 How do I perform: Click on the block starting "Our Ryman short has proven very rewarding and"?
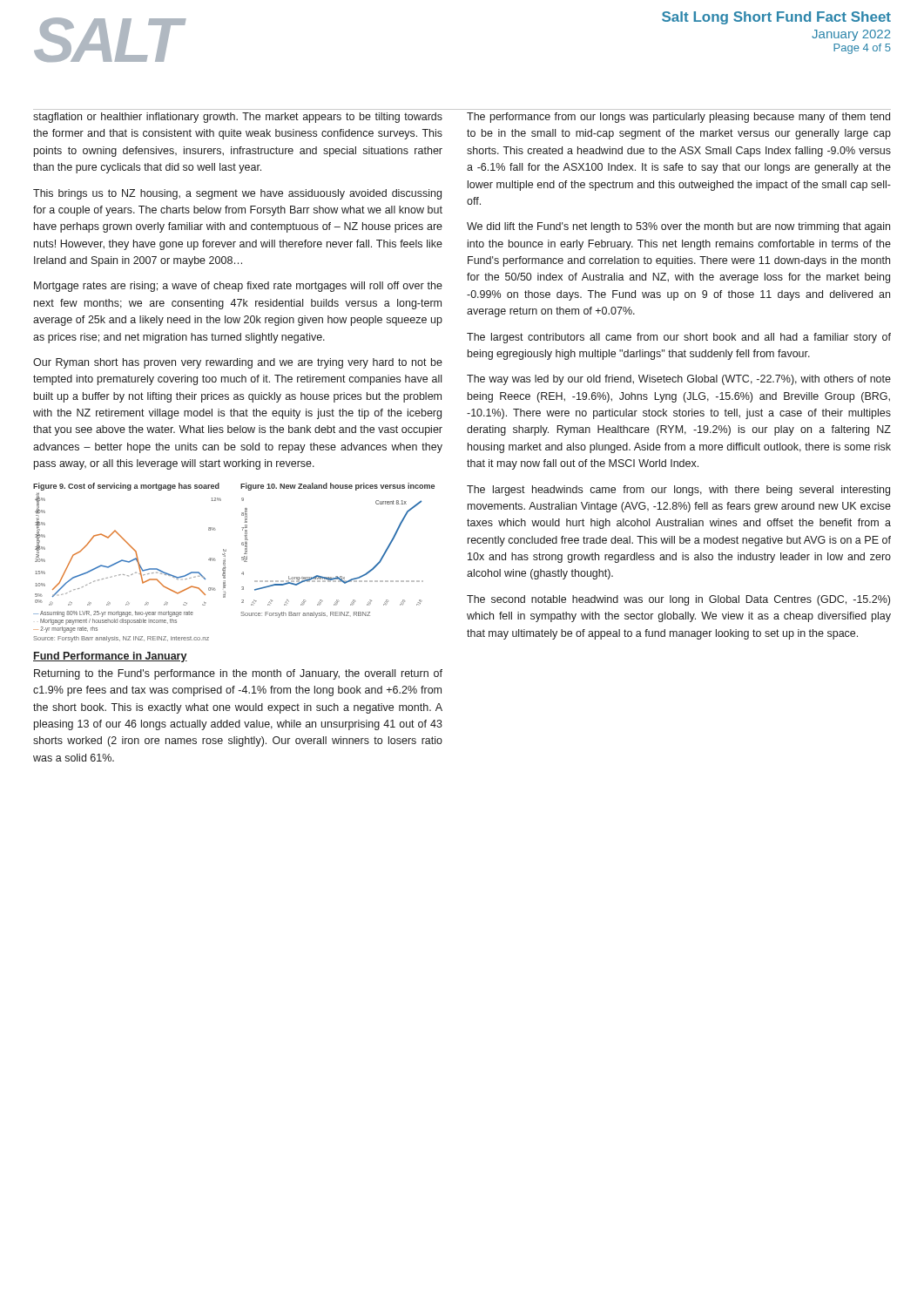pos(238,414)
